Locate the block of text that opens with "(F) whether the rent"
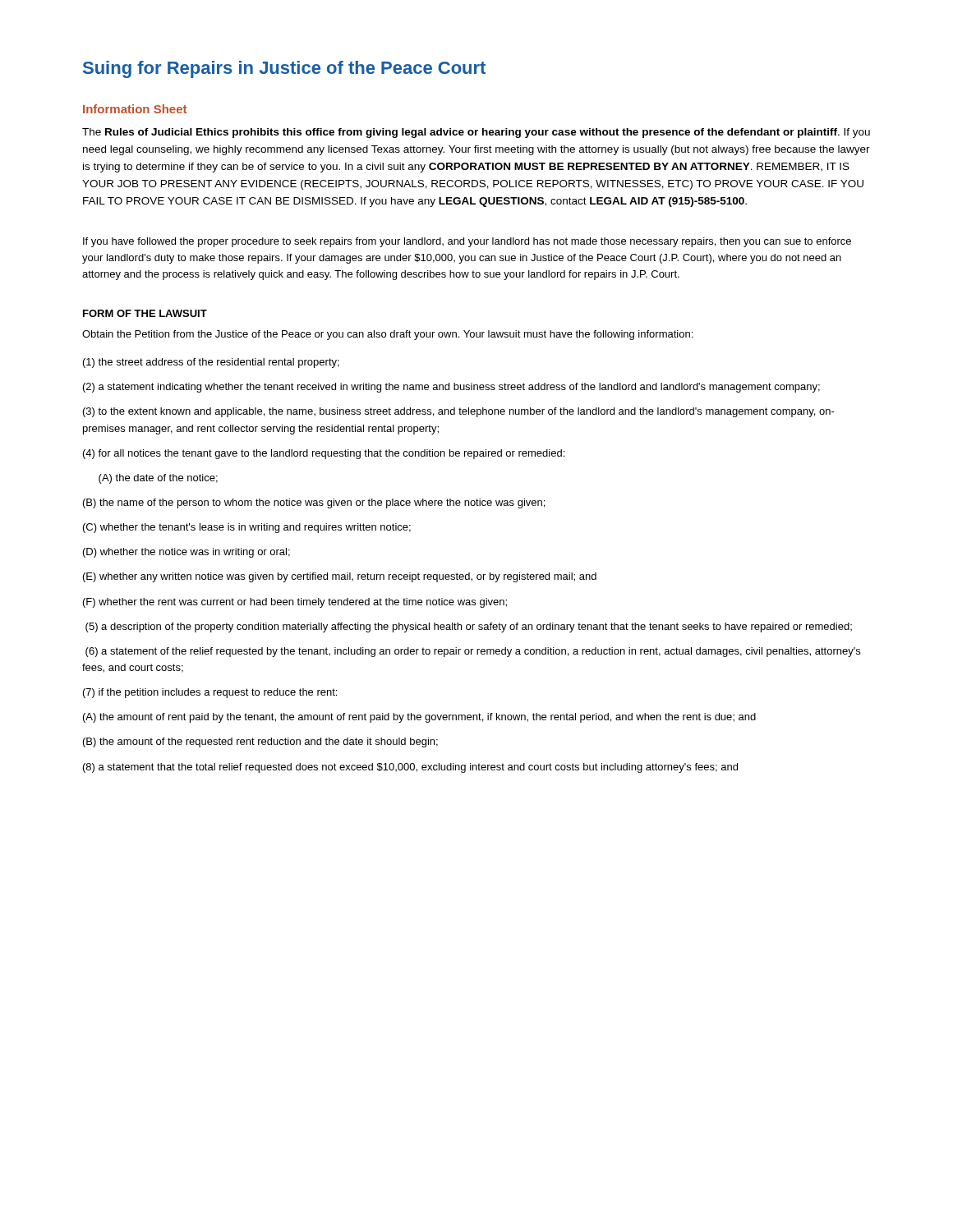The image size is (953, 1232). (x=295, y=601)
